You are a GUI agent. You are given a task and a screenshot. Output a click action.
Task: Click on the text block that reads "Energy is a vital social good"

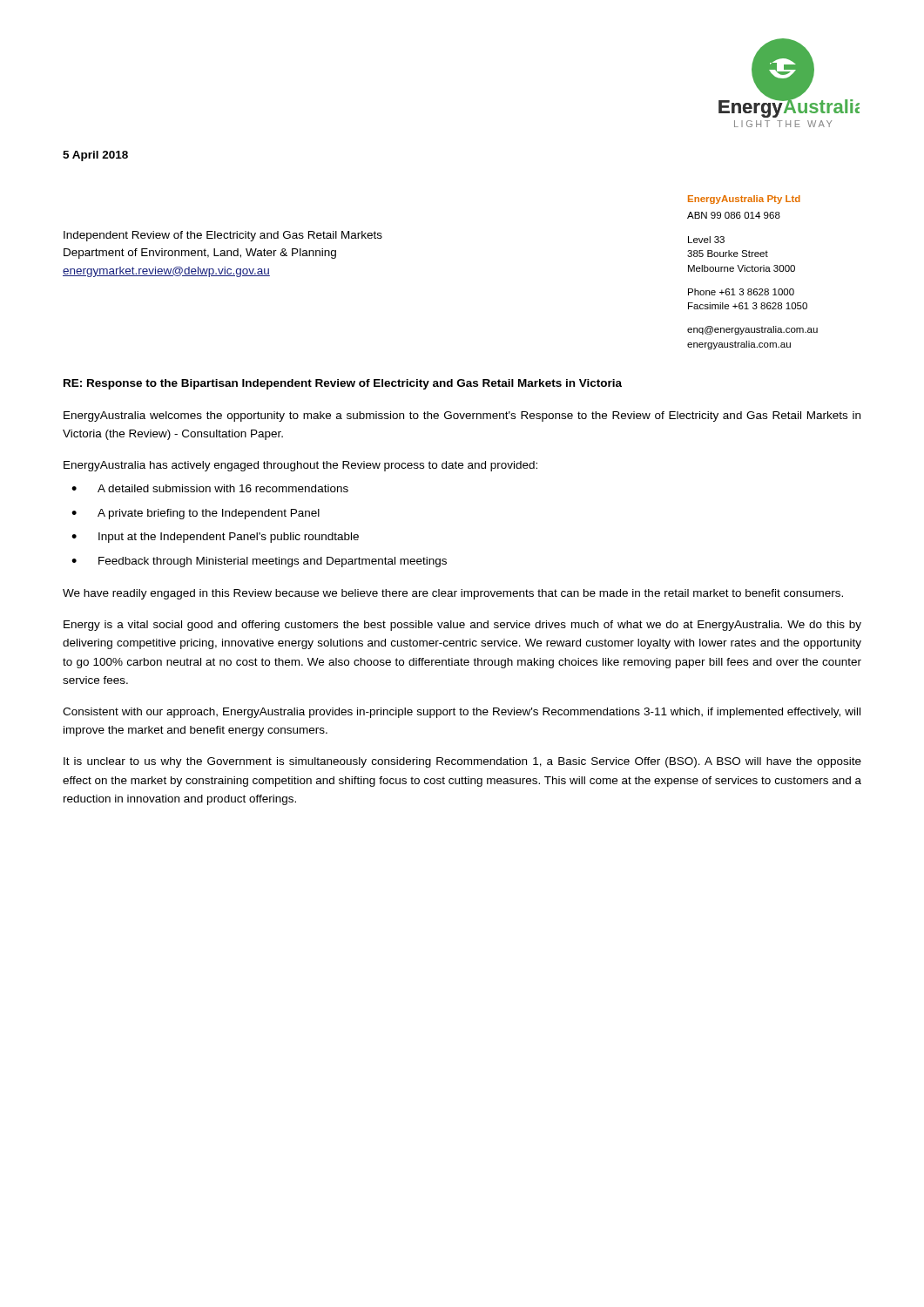[462, 652]
